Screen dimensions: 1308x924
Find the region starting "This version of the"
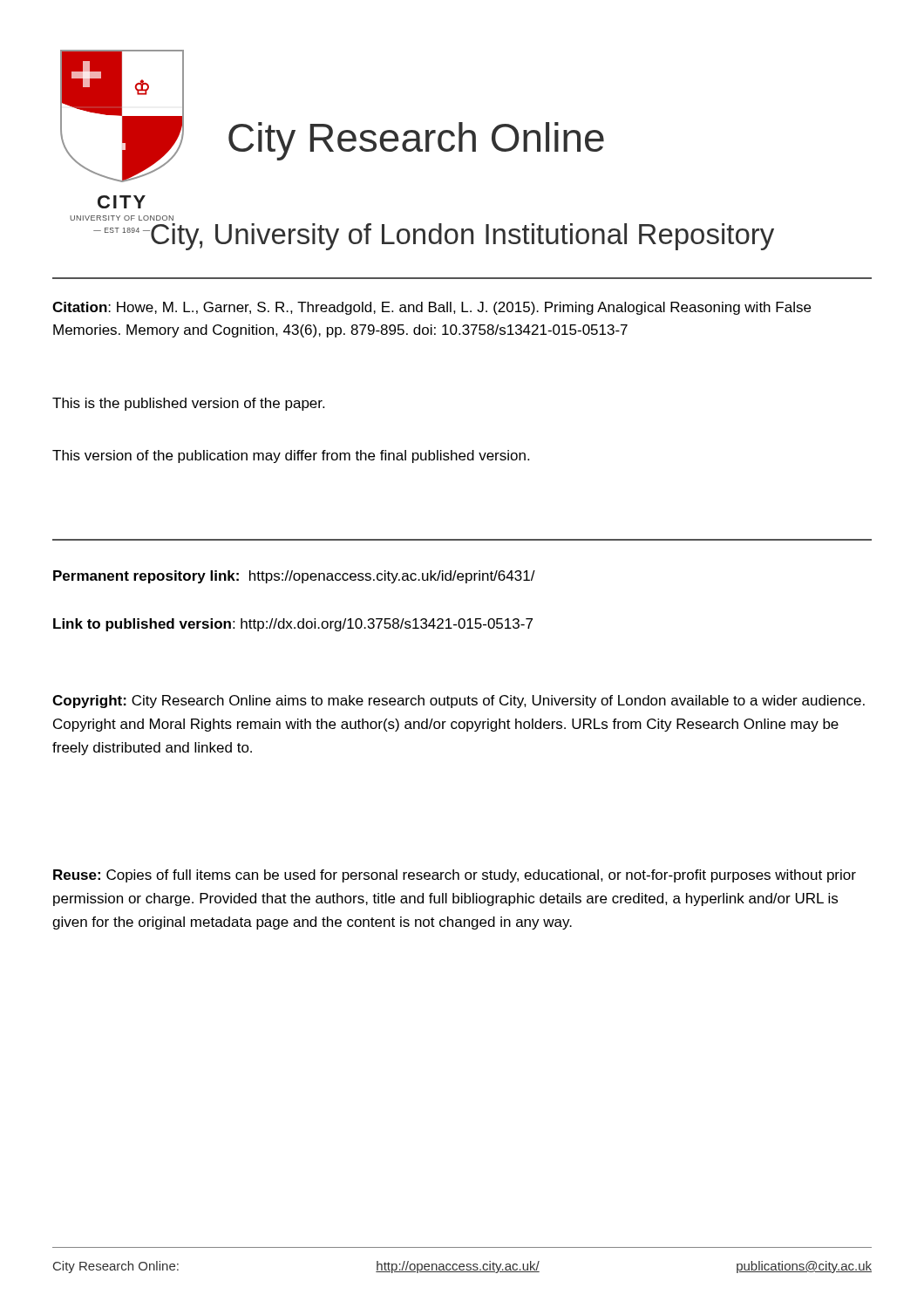click(291, 456)
